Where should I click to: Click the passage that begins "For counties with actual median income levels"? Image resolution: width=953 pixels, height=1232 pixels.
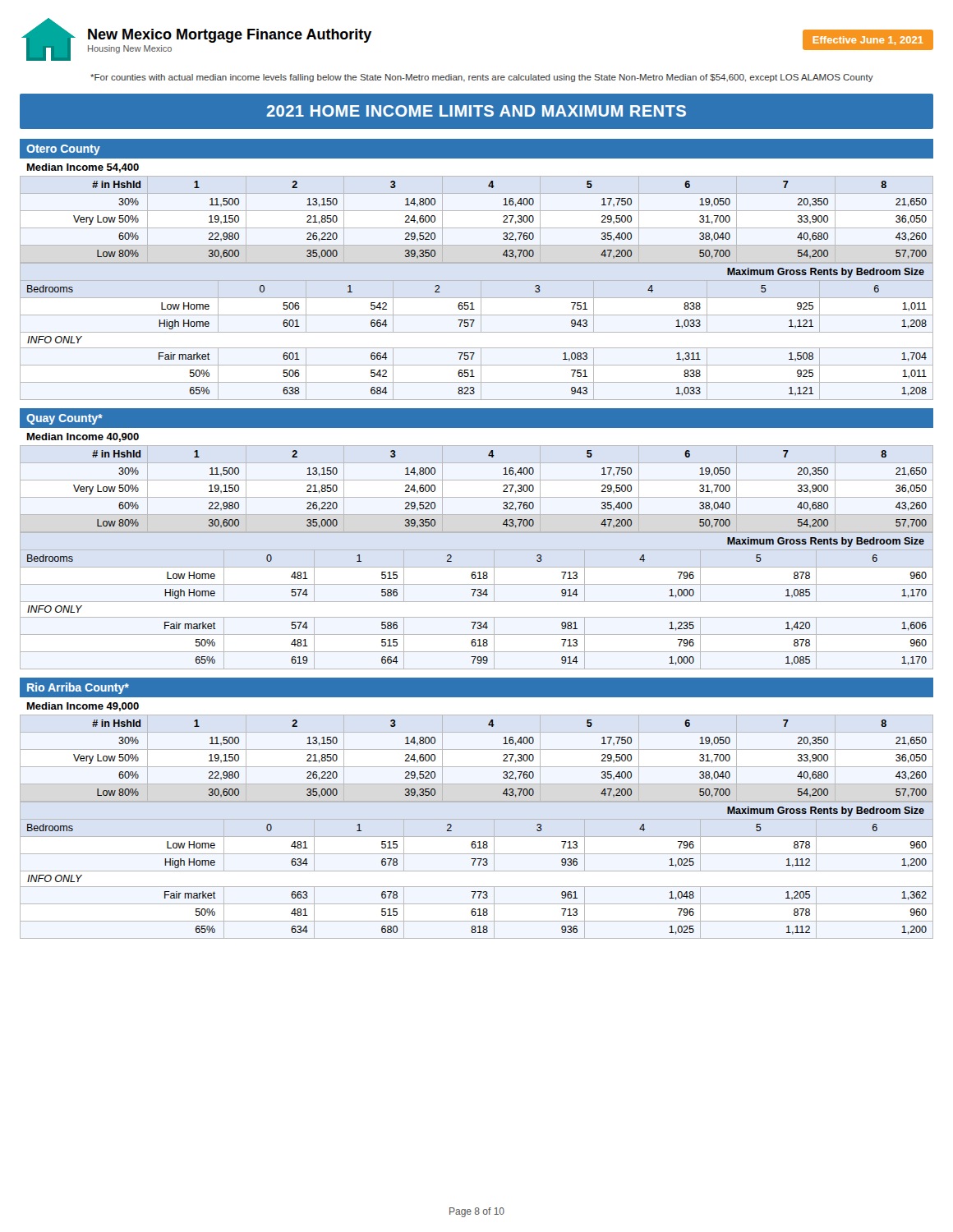[482, 77]
